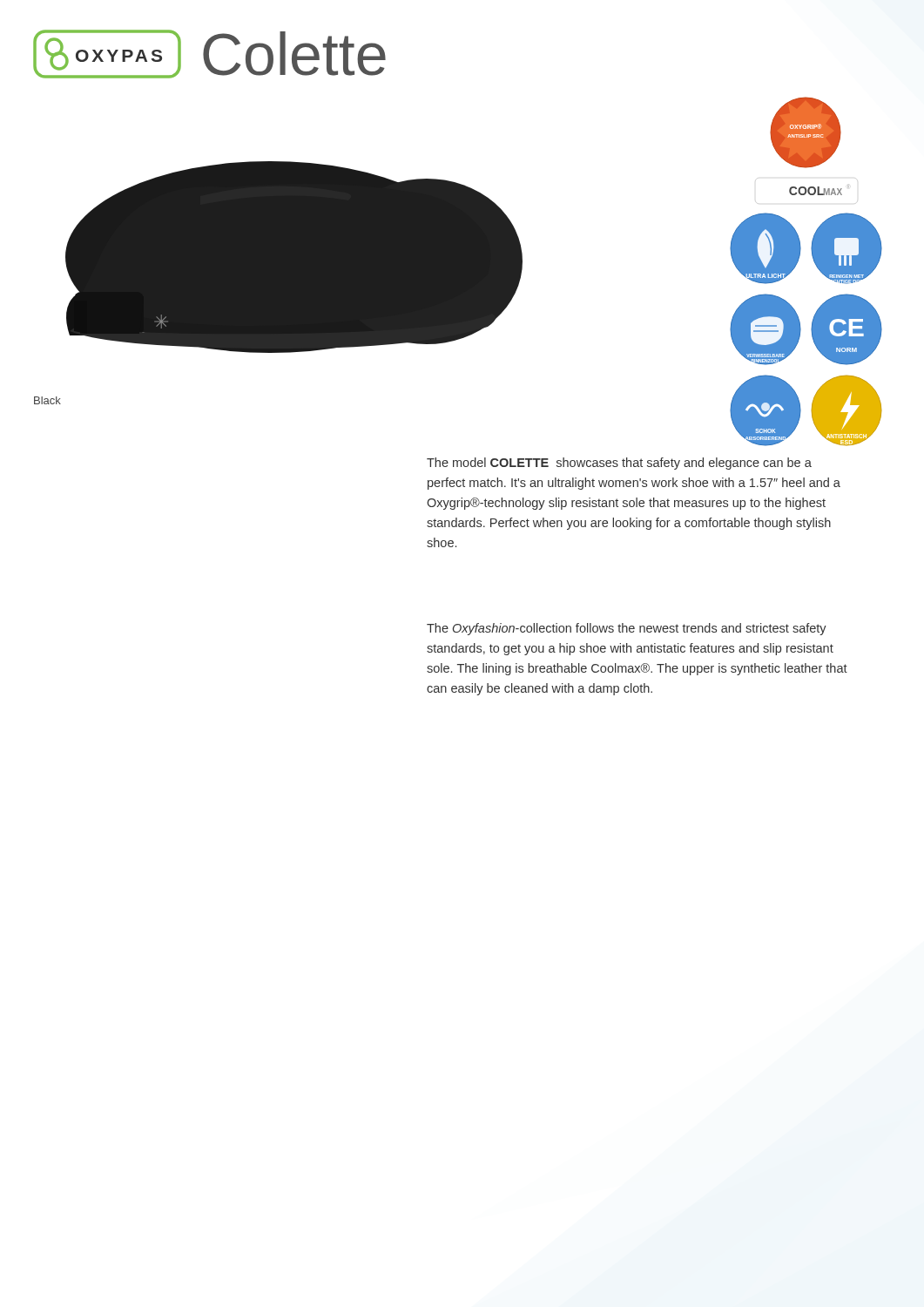Find the photo
Image resolution: width=924 pixels, height=1307 pixels.
click(283, 237)
